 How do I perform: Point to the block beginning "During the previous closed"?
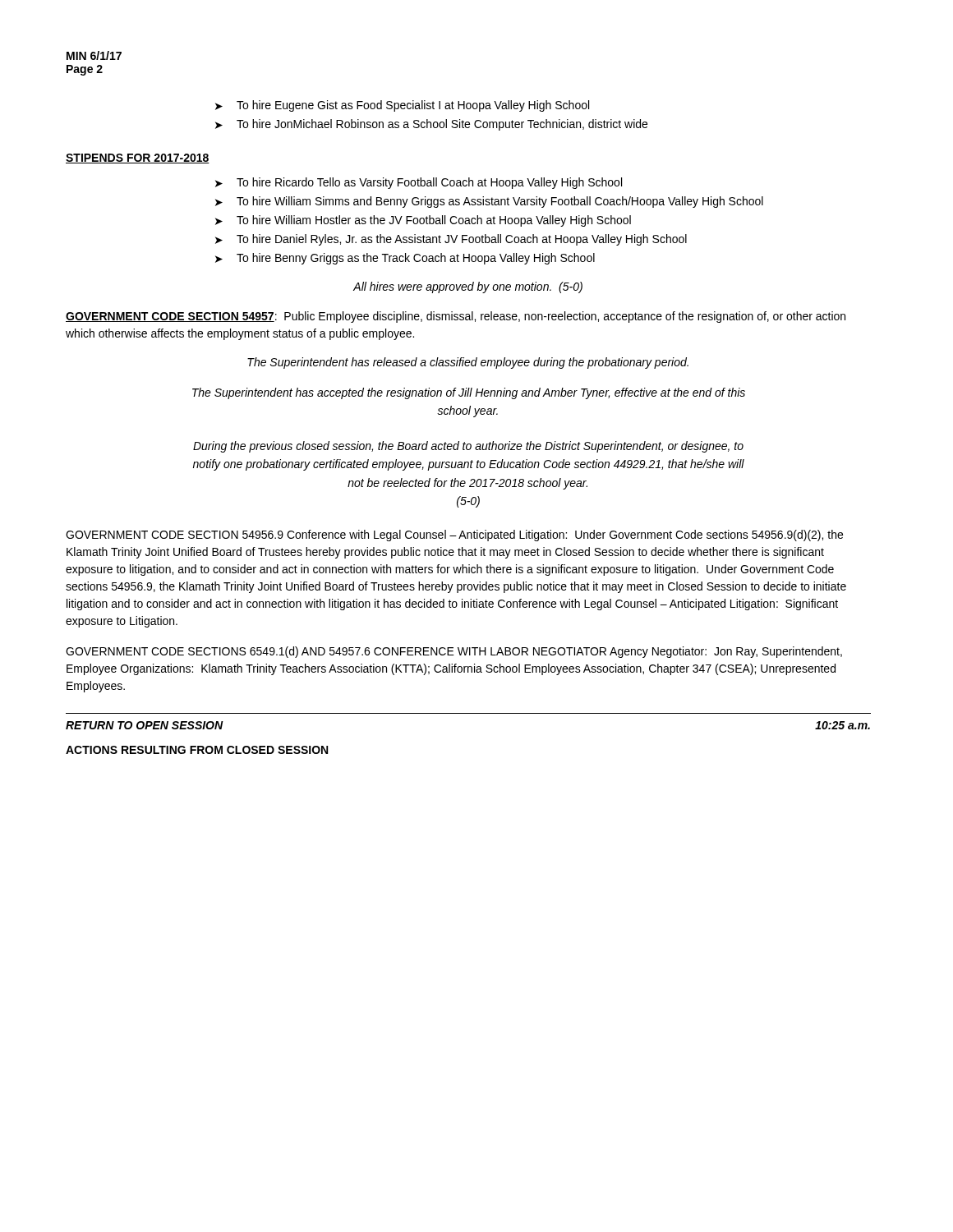(468, 473)
